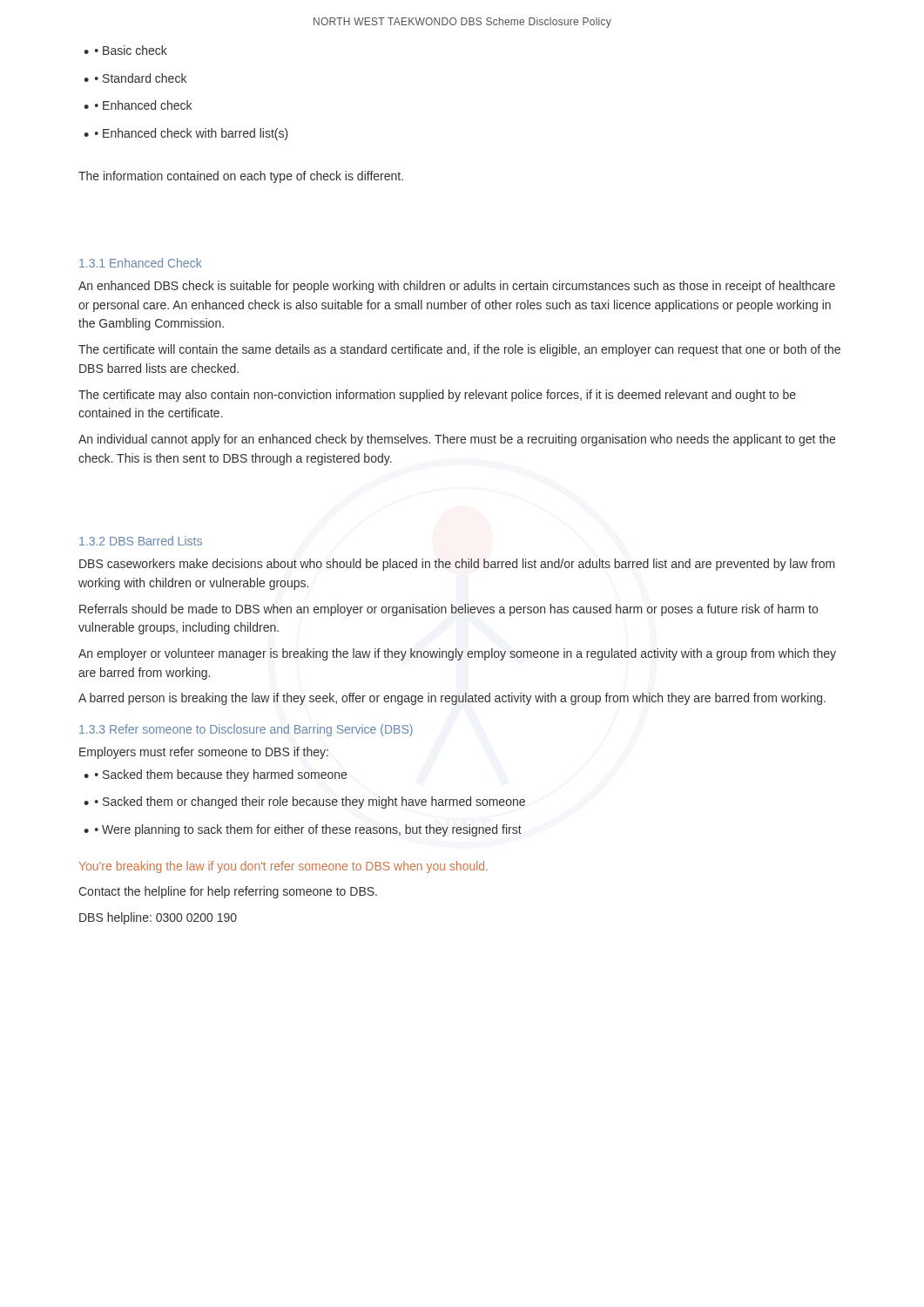Find the text starting "An individual cannot apply for an enhanced"
Image resolution: width=924 pixels, height=1307 pixels.
[457, 448]
